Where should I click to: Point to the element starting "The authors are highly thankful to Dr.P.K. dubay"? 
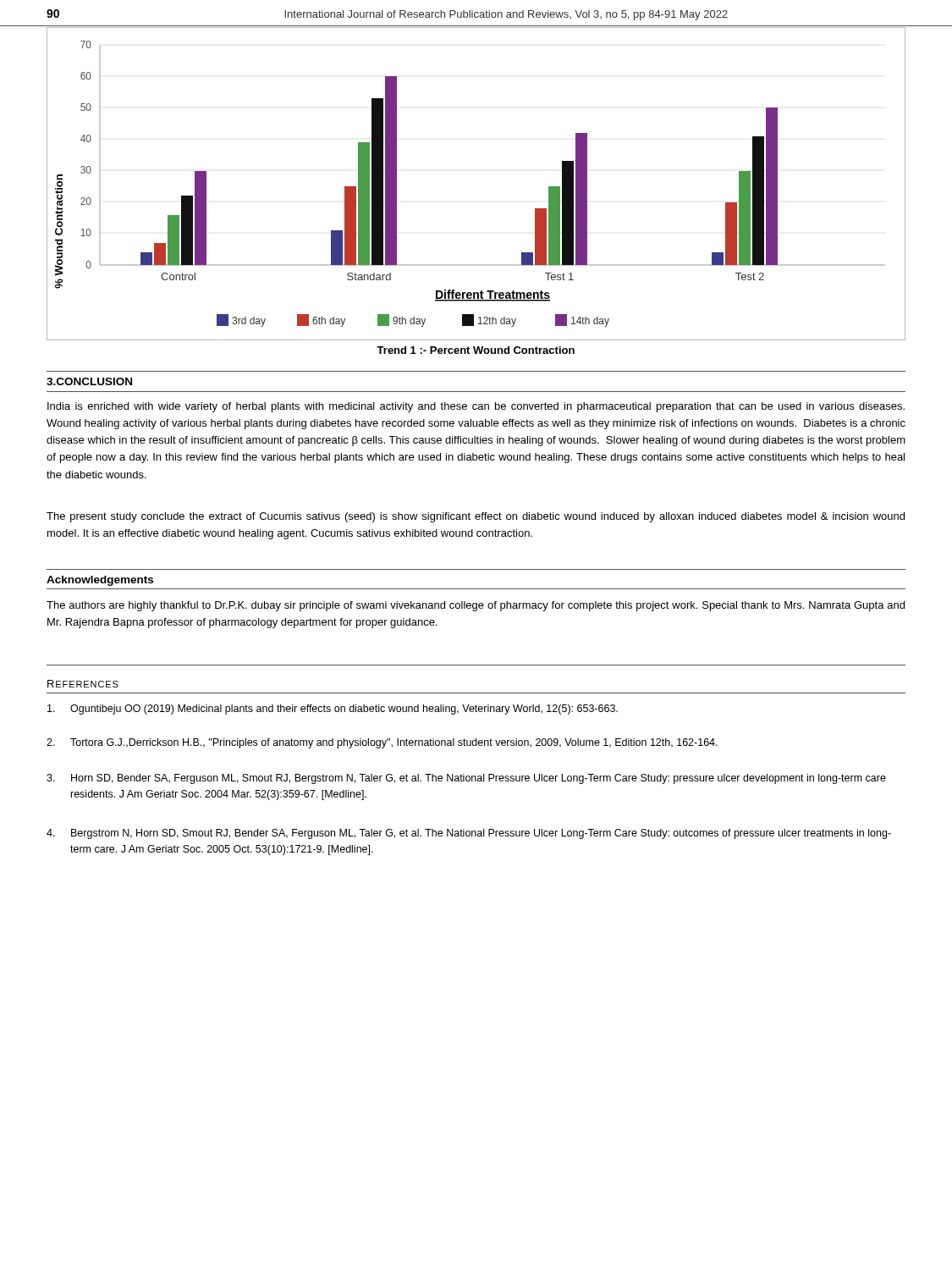click(476, 613)
